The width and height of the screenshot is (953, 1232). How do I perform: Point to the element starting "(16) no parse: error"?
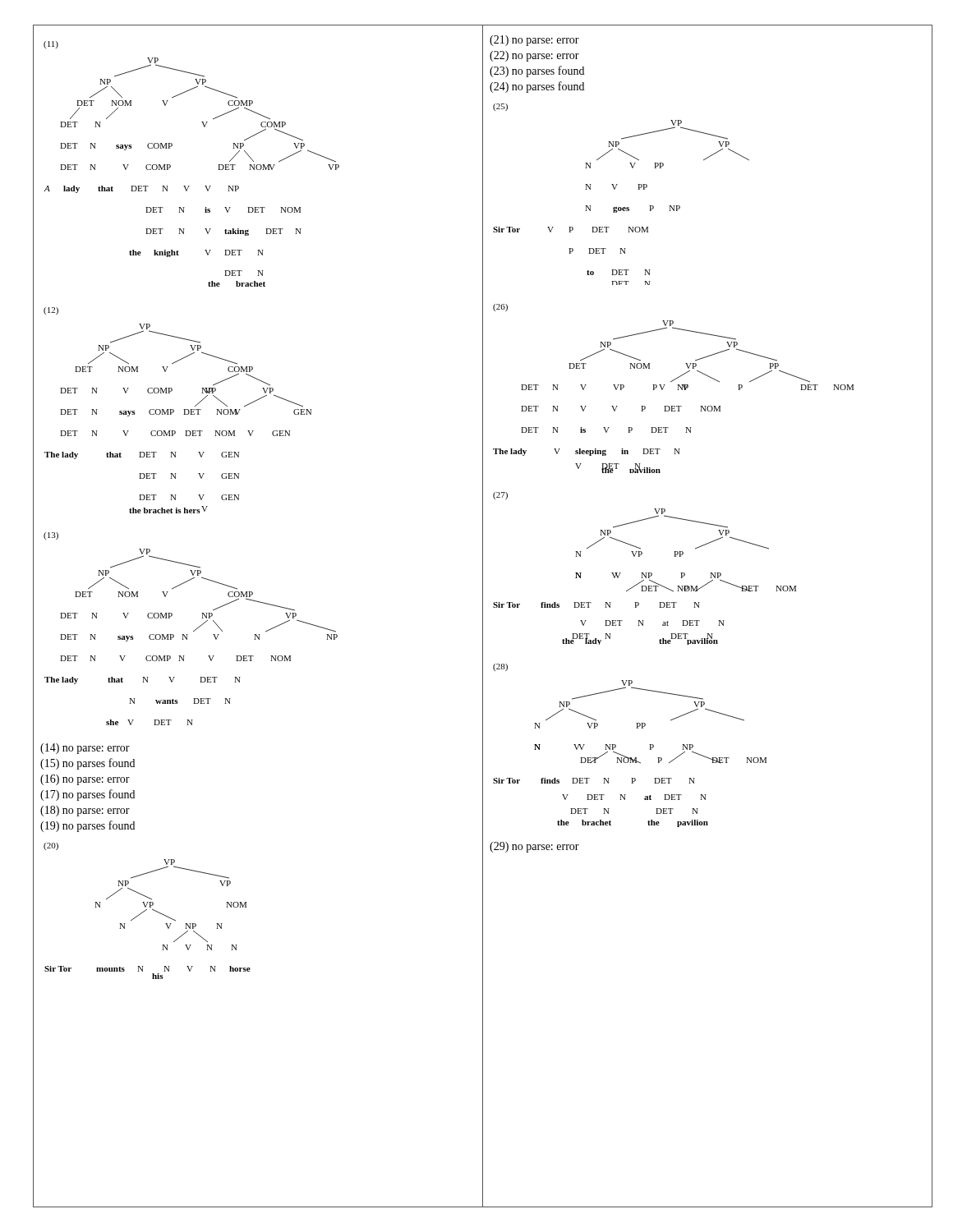click(x=85, y=779)
